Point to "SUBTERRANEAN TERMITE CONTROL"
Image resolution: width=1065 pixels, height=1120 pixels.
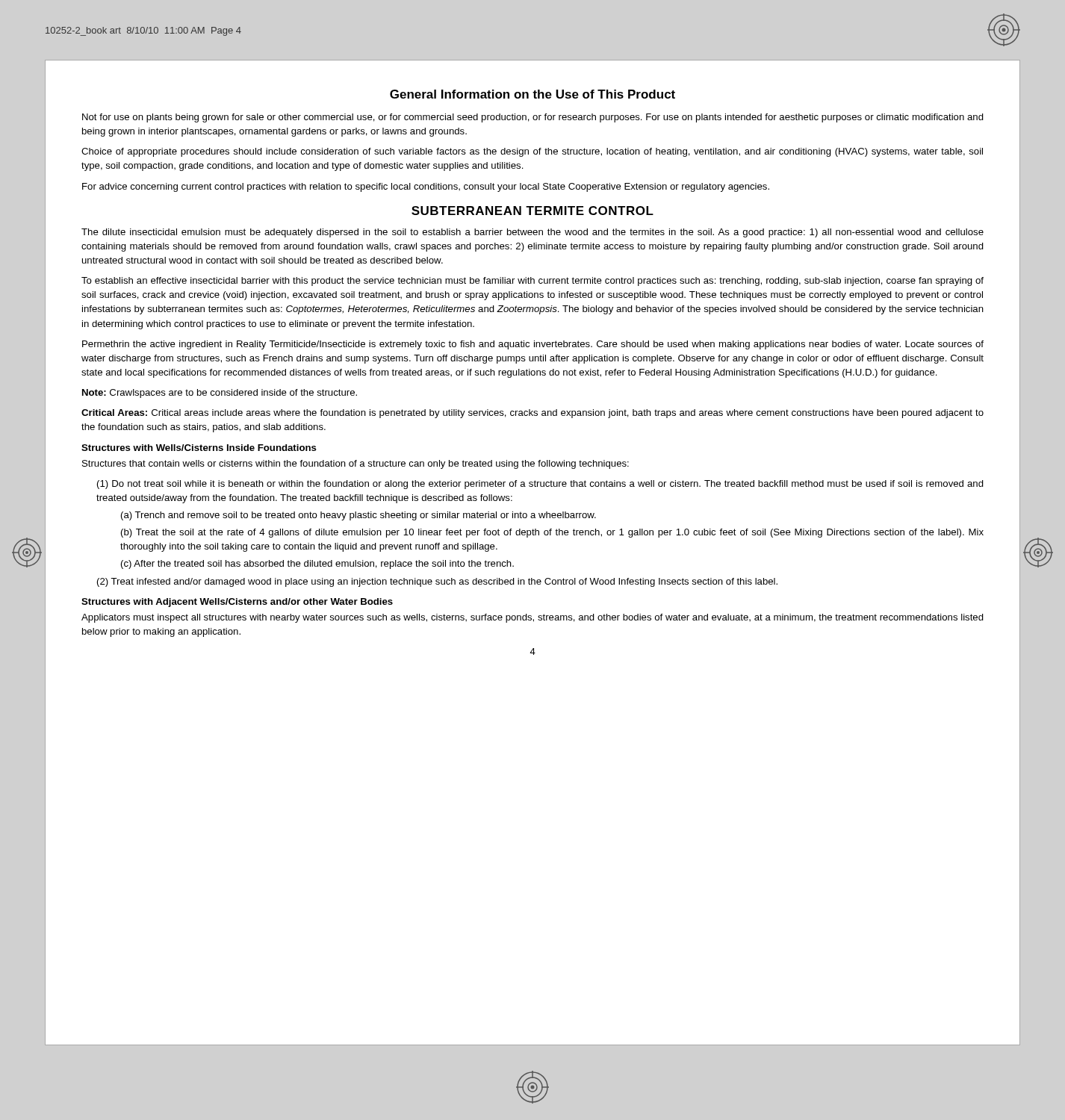tap(532, 211)
